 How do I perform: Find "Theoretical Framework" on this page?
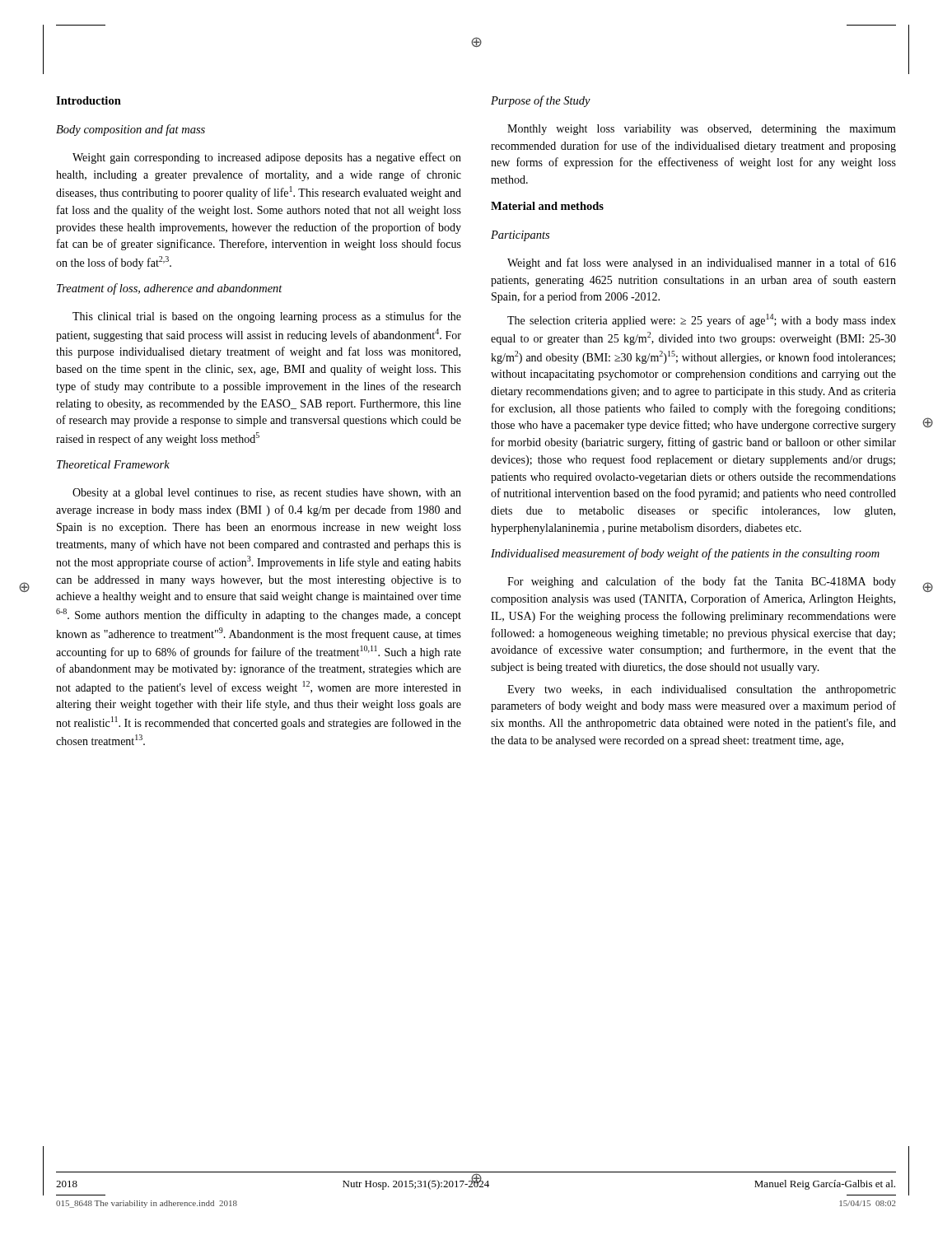tap(113, 464)
